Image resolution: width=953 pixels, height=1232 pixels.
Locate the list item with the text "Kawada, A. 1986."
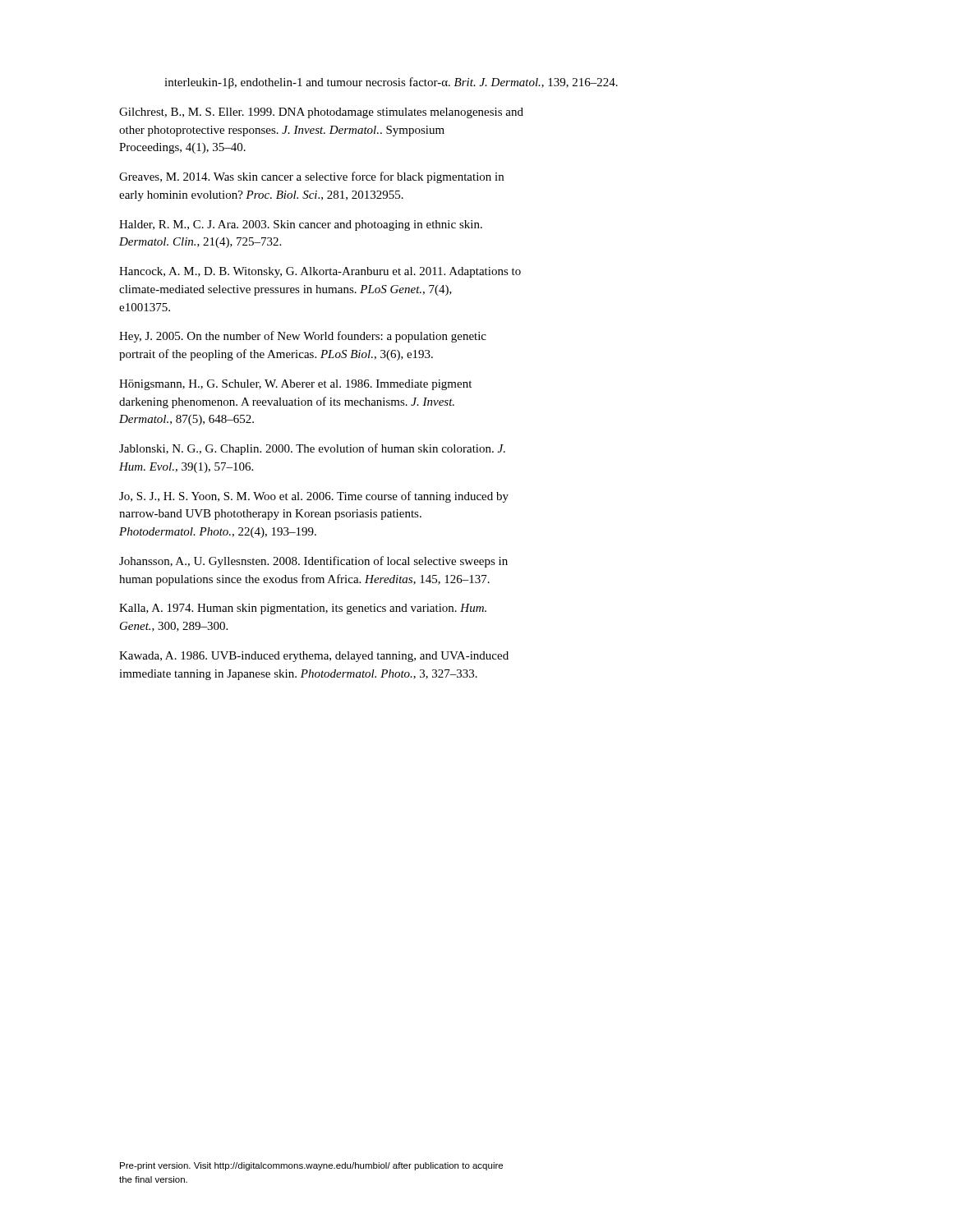tap(476, 665)
